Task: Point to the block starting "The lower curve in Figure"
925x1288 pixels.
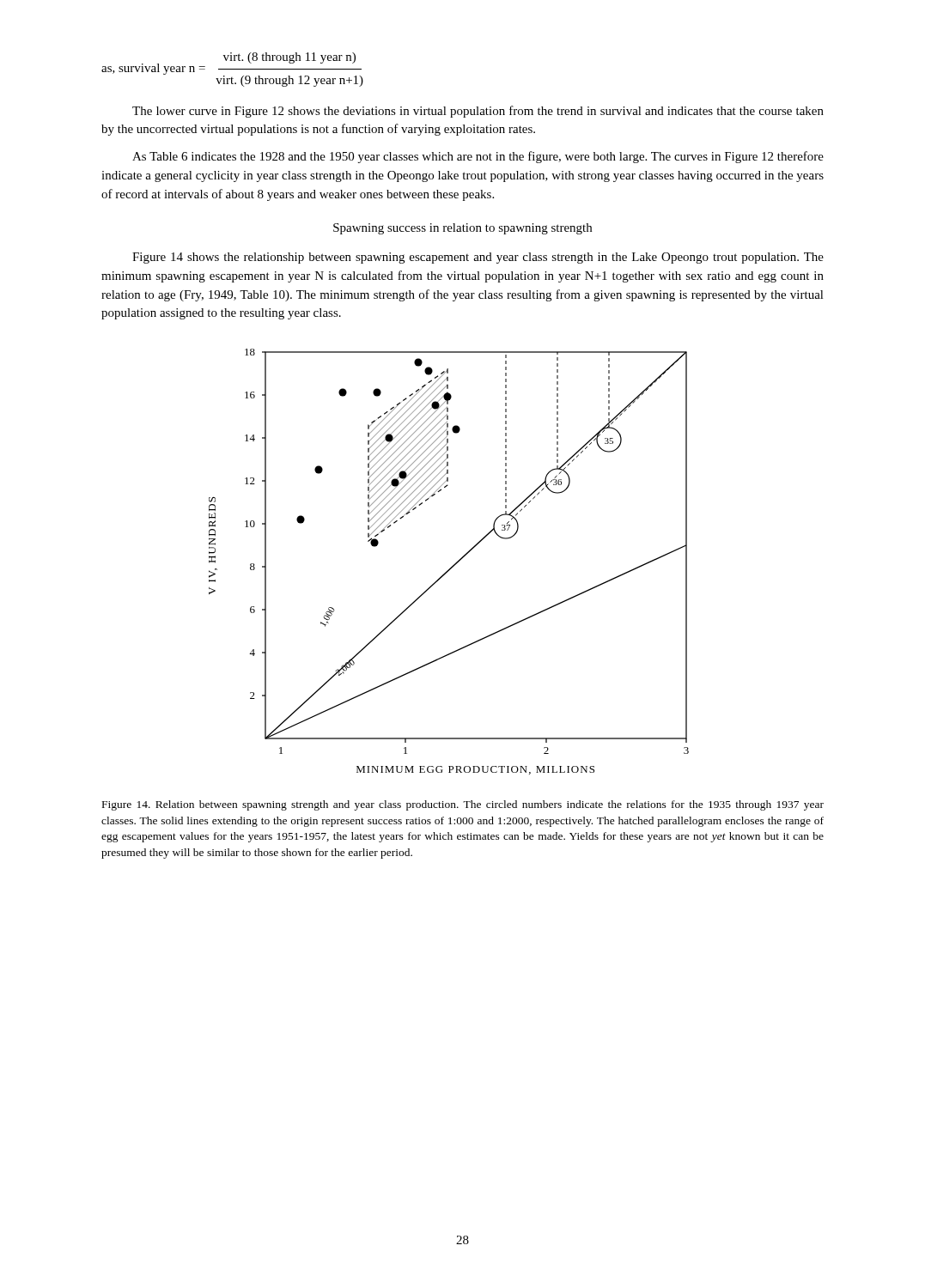Action: (x=462, y=120)
